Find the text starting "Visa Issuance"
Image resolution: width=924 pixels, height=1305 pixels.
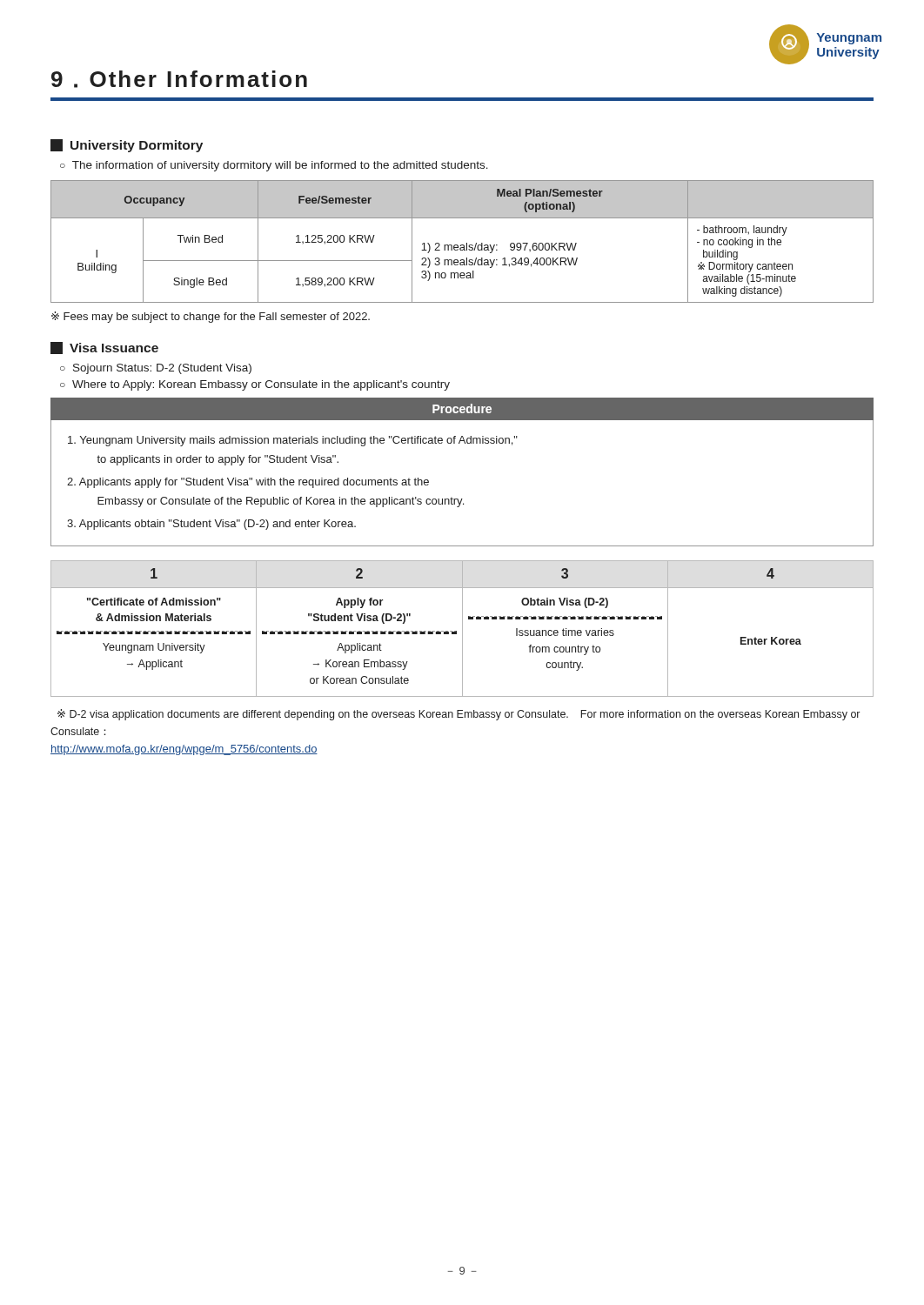pos(105,348)
